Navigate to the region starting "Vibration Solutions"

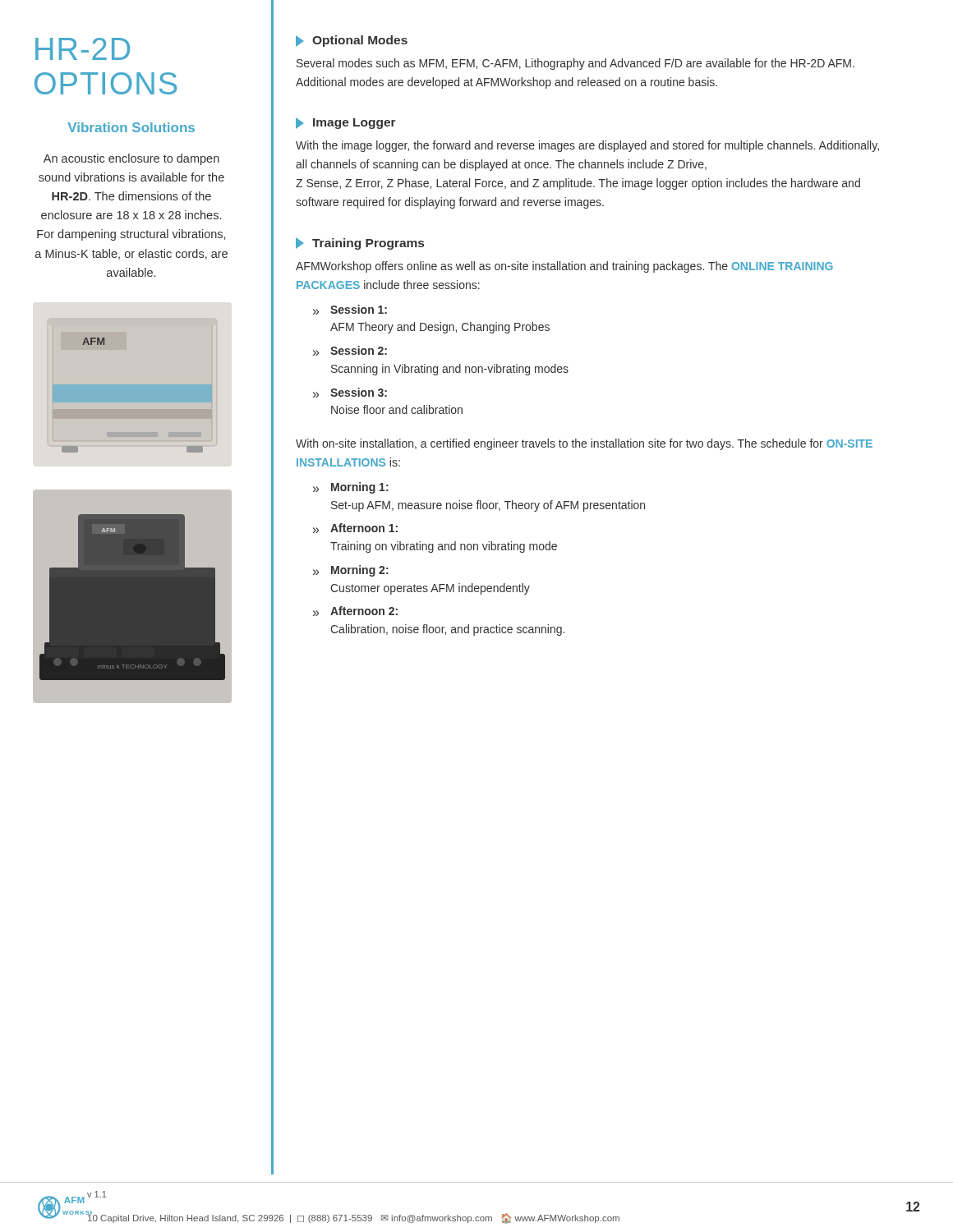tap(131, 128)
